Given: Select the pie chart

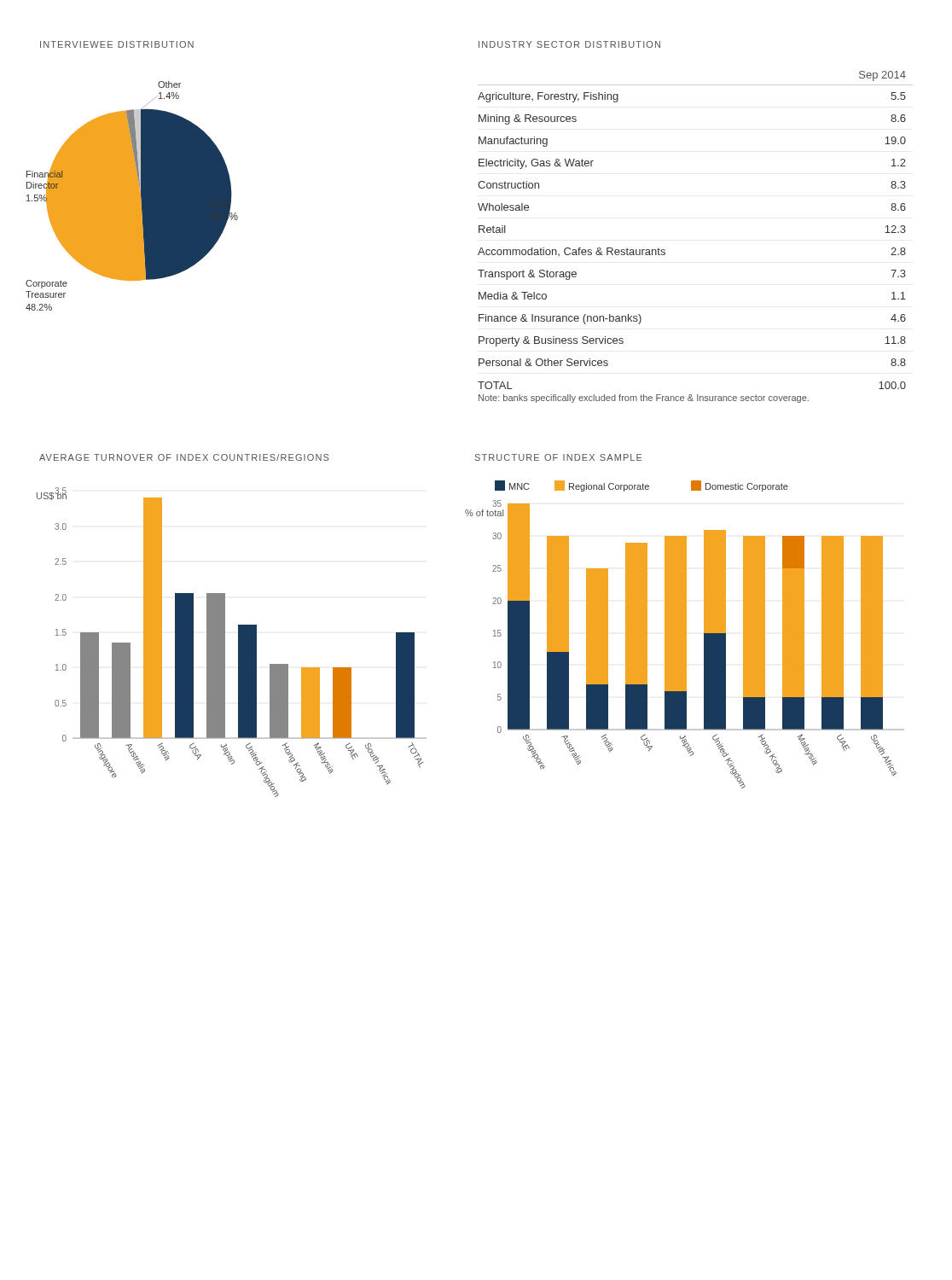Looking at the screenshot, I should pos(141,190).
